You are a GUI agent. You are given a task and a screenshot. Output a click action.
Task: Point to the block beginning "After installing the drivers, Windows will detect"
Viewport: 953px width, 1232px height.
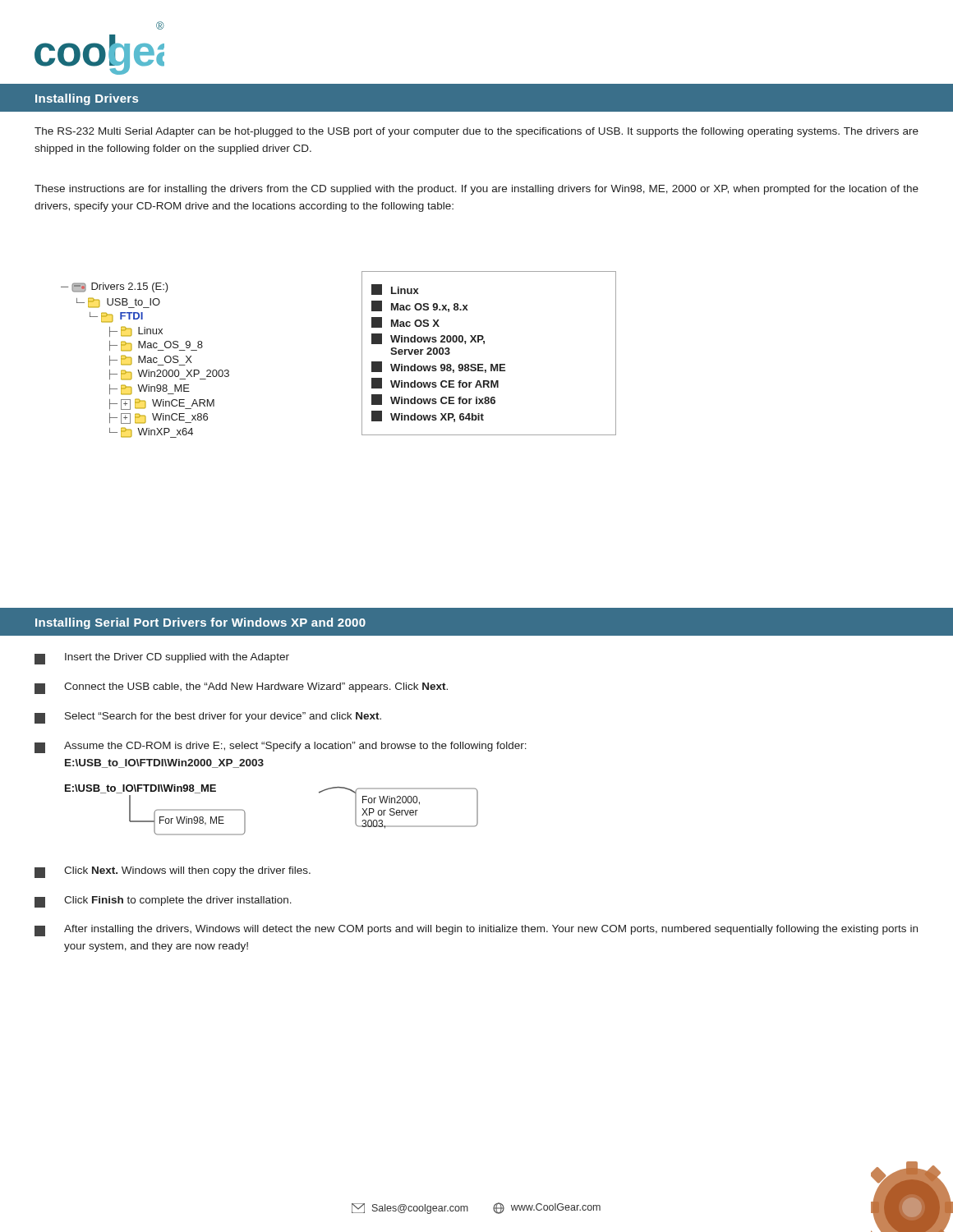coord(476,938)
